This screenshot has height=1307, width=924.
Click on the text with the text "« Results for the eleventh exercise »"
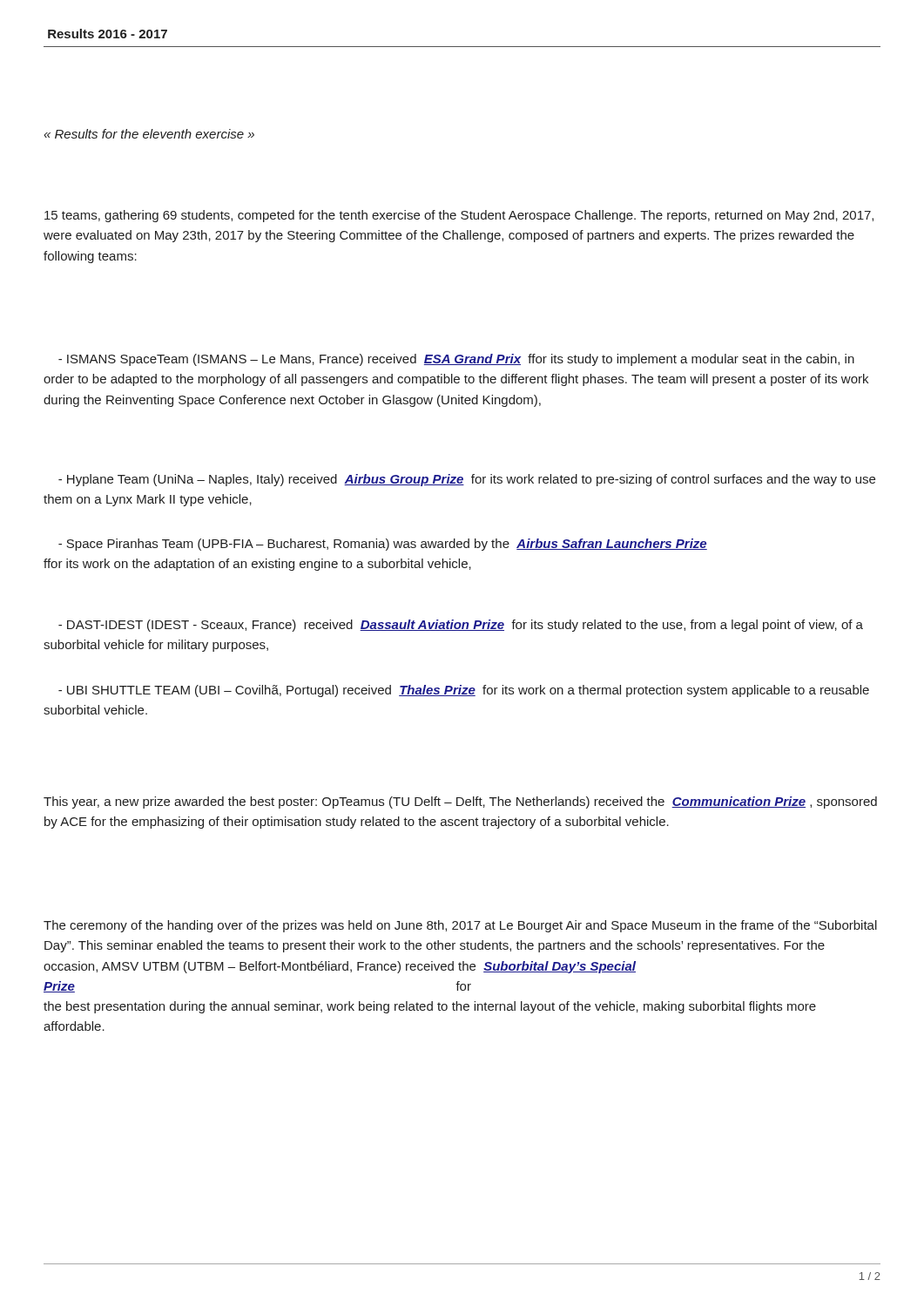[149, 134]
